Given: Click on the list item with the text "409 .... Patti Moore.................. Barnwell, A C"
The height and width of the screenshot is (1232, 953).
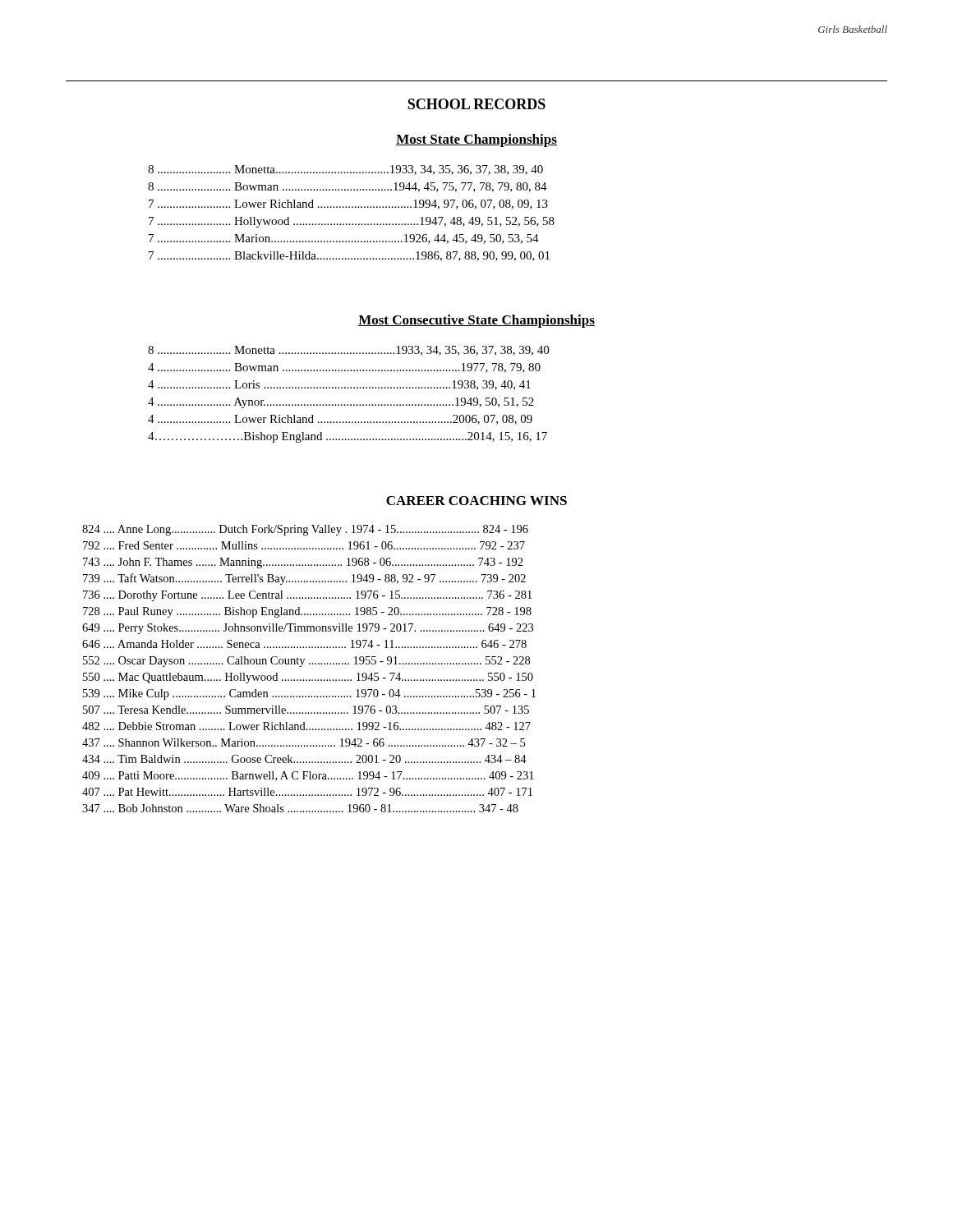Looking at the screenshot, I should [308, 775].
